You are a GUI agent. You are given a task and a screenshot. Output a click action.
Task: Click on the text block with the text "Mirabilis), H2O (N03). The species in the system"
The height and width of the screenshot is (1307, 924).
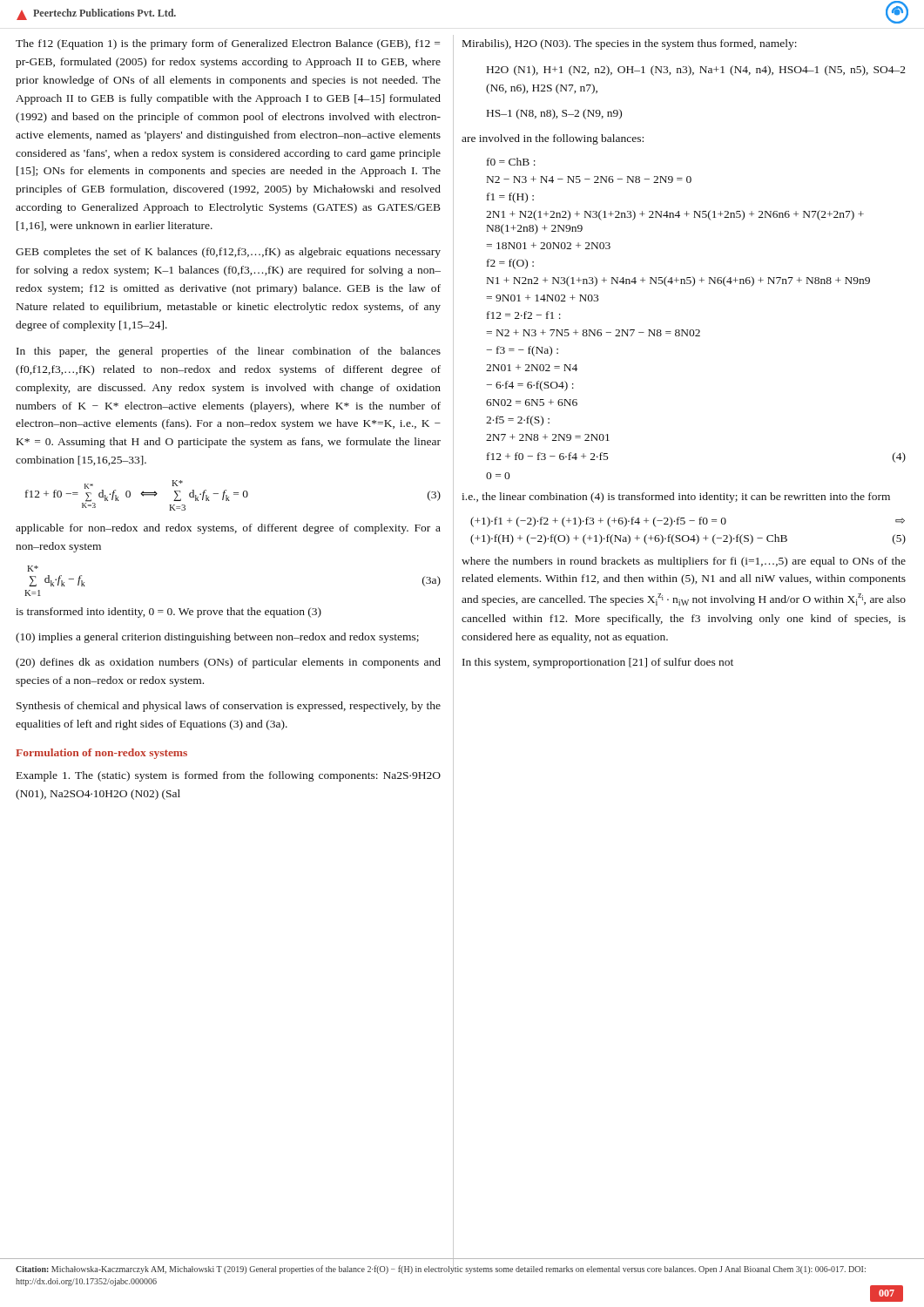point(684,44)
